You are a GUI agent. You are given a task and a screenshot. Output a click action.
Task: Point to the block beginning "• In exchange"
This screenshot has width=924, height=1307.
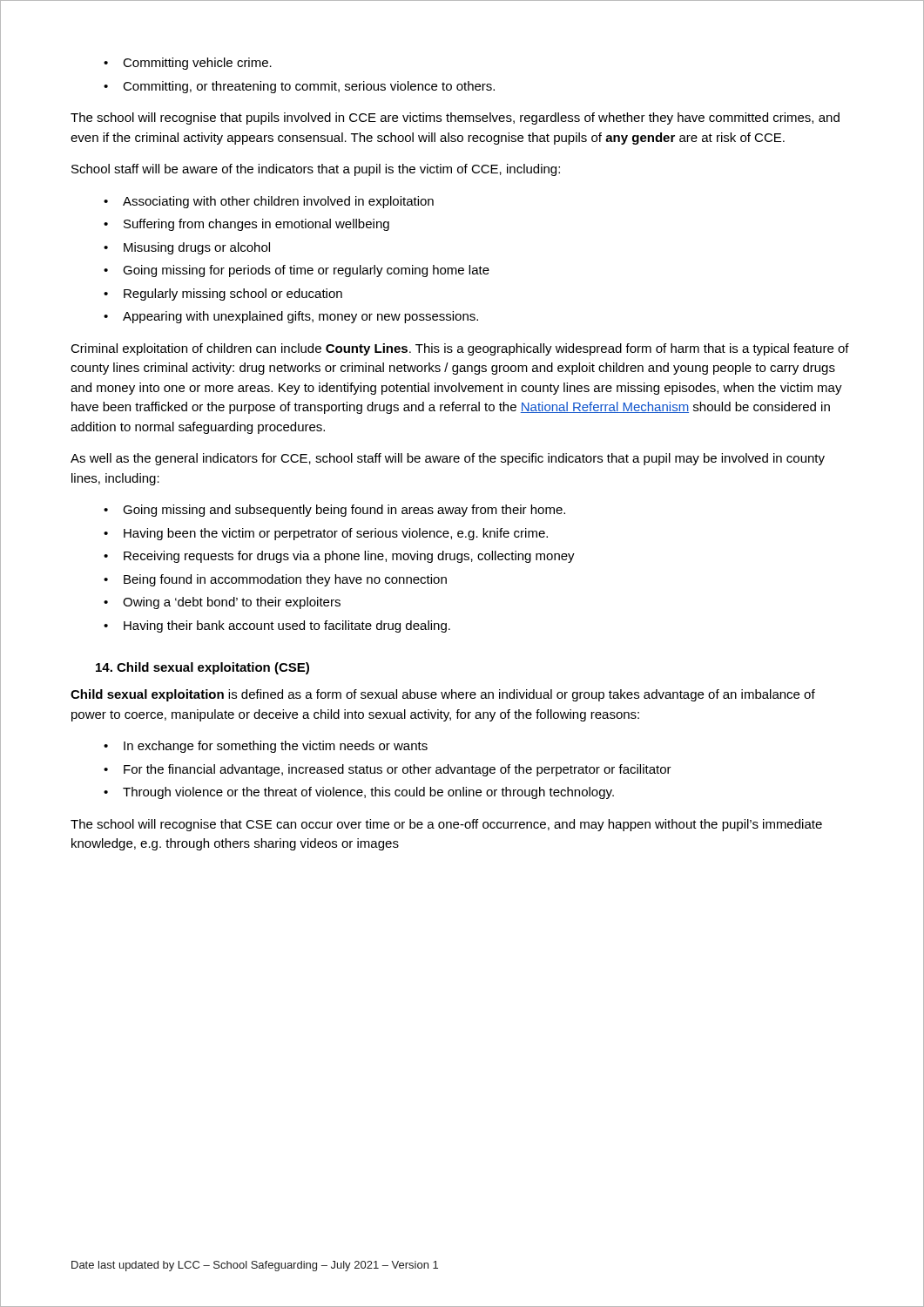click(266, 747)
